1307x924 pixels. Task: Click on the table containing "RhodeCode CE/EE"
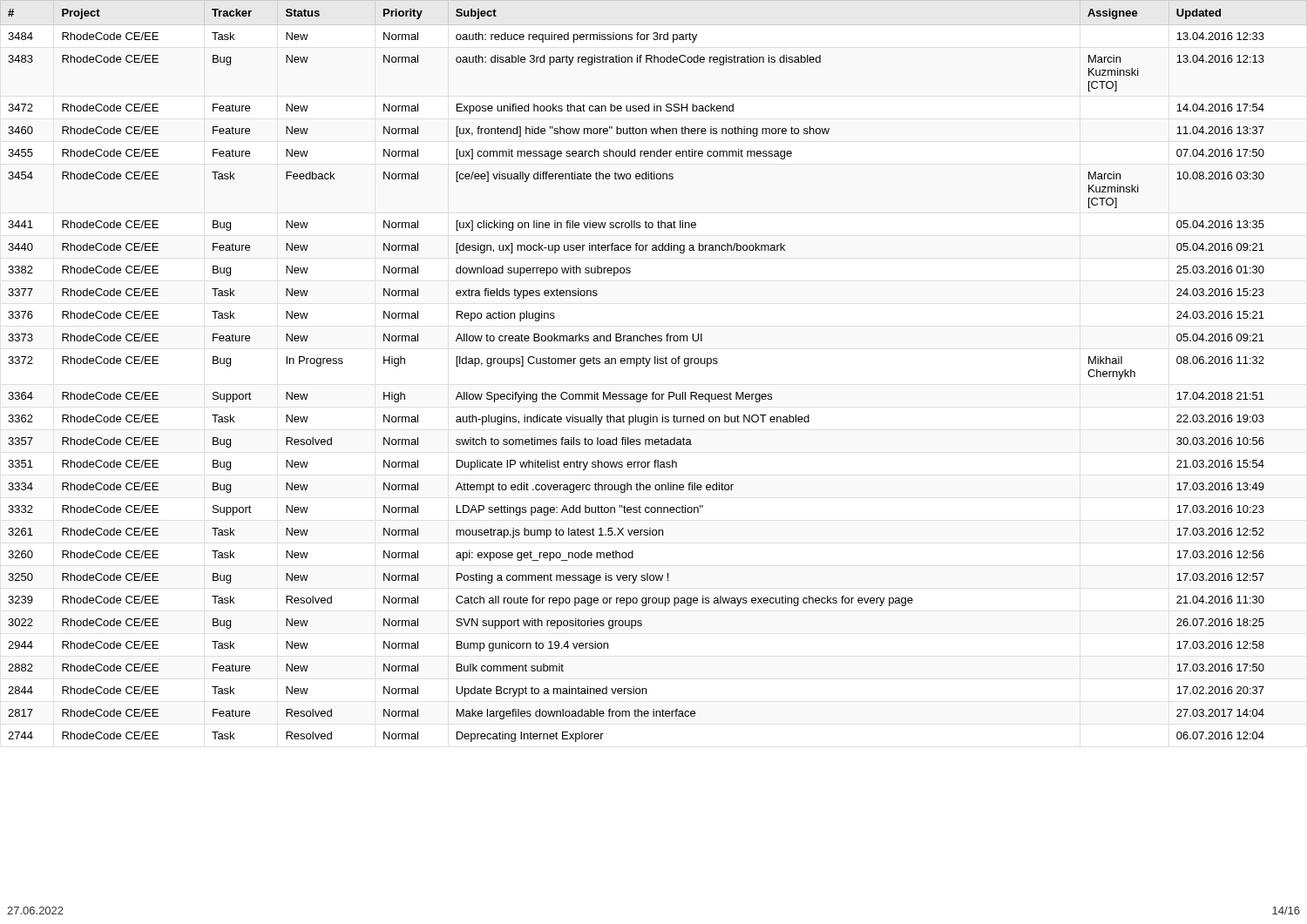[x=654, y=374]
